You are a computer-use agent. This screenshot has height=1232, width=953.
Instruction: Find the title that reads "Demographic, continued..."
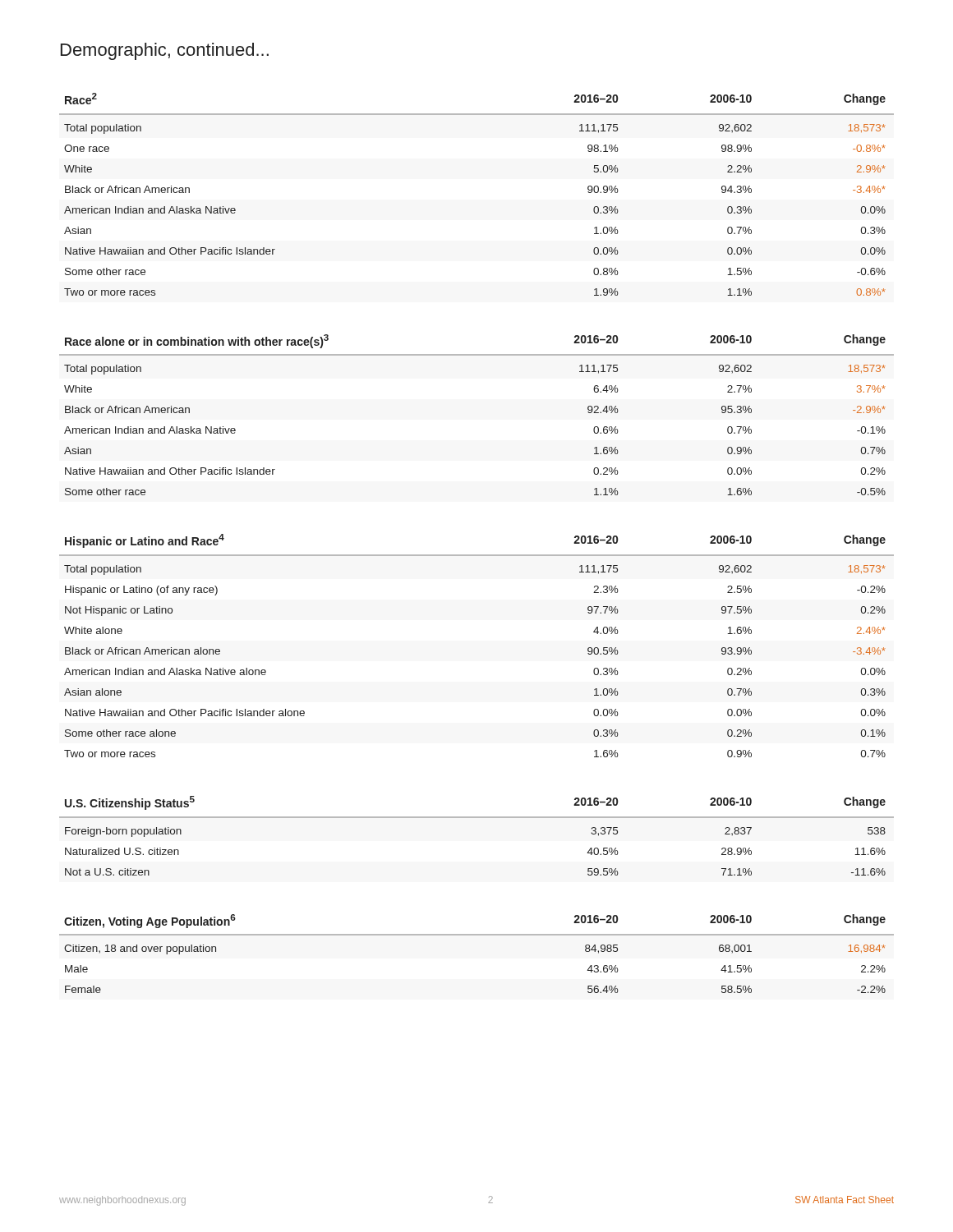(165, 50)
